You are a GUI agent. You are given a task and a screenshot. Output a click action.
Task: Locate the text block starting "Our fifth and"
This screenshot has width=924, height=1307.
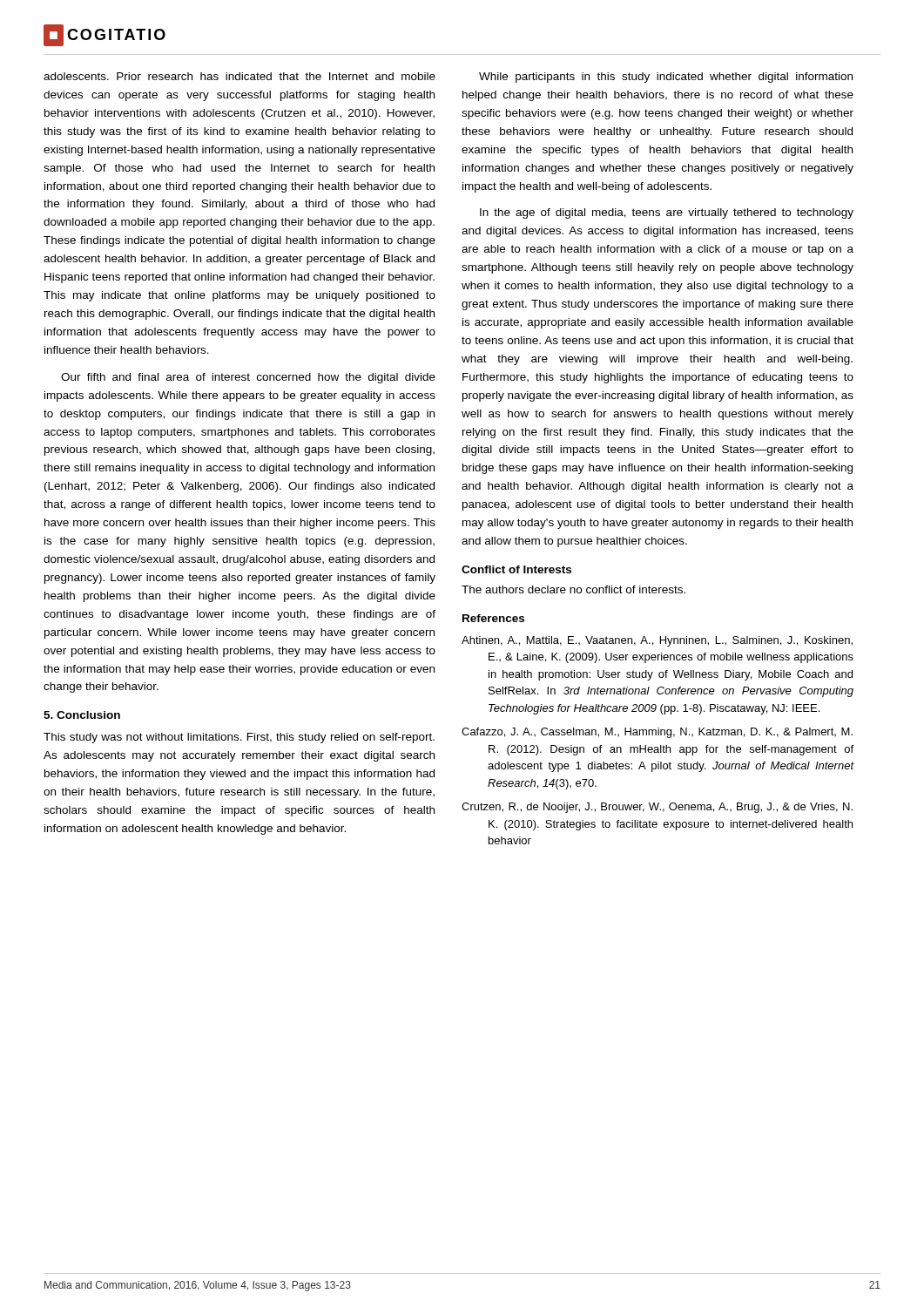(x=240, y=532)
